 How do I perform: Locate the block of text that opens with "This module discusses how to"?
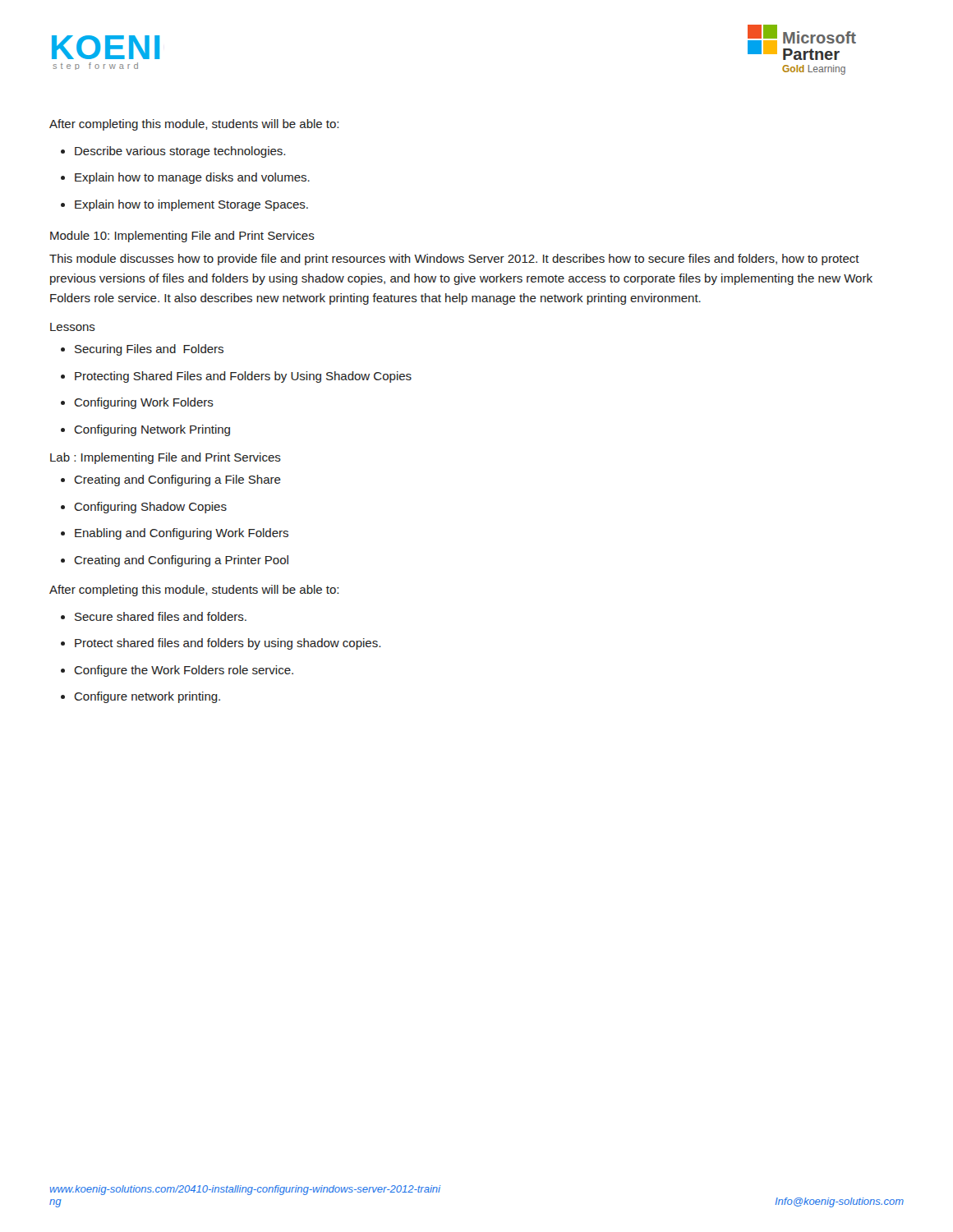pos(461,278)
